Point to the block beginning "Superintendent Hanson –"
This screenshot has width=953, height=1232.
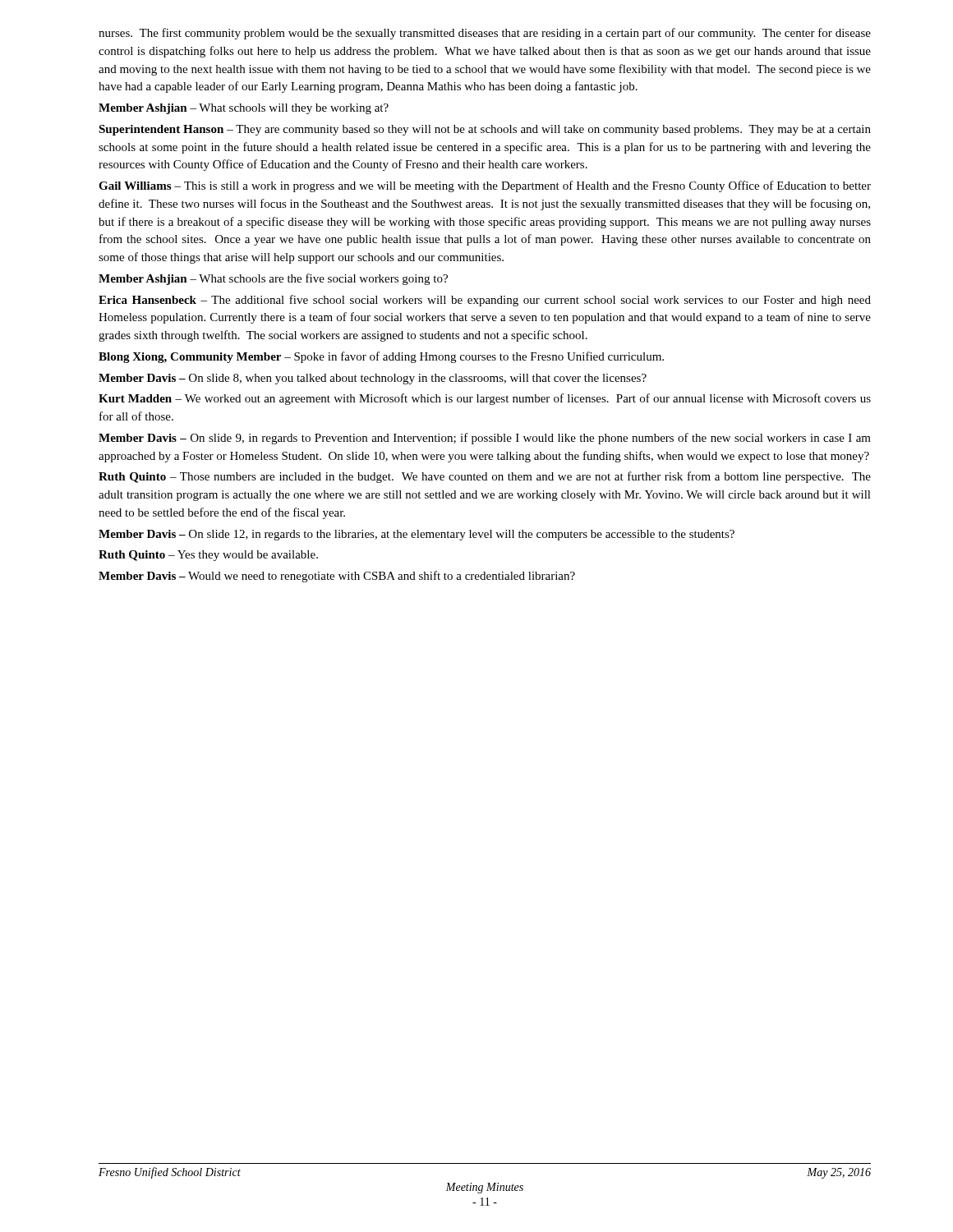[x=485, y=147]
